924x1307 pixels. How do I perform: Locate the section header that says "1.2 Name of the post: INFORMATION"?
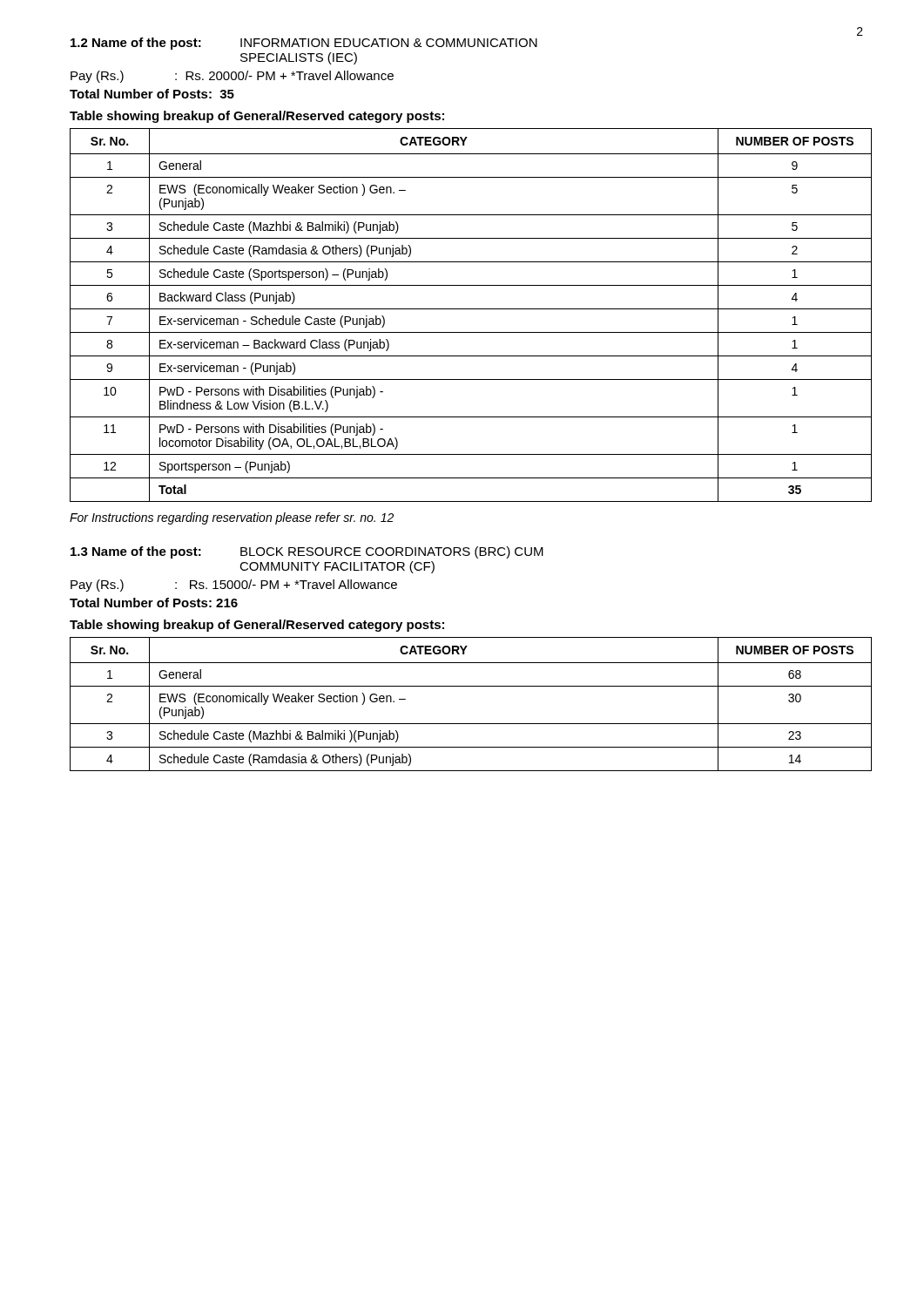(304, 50)
